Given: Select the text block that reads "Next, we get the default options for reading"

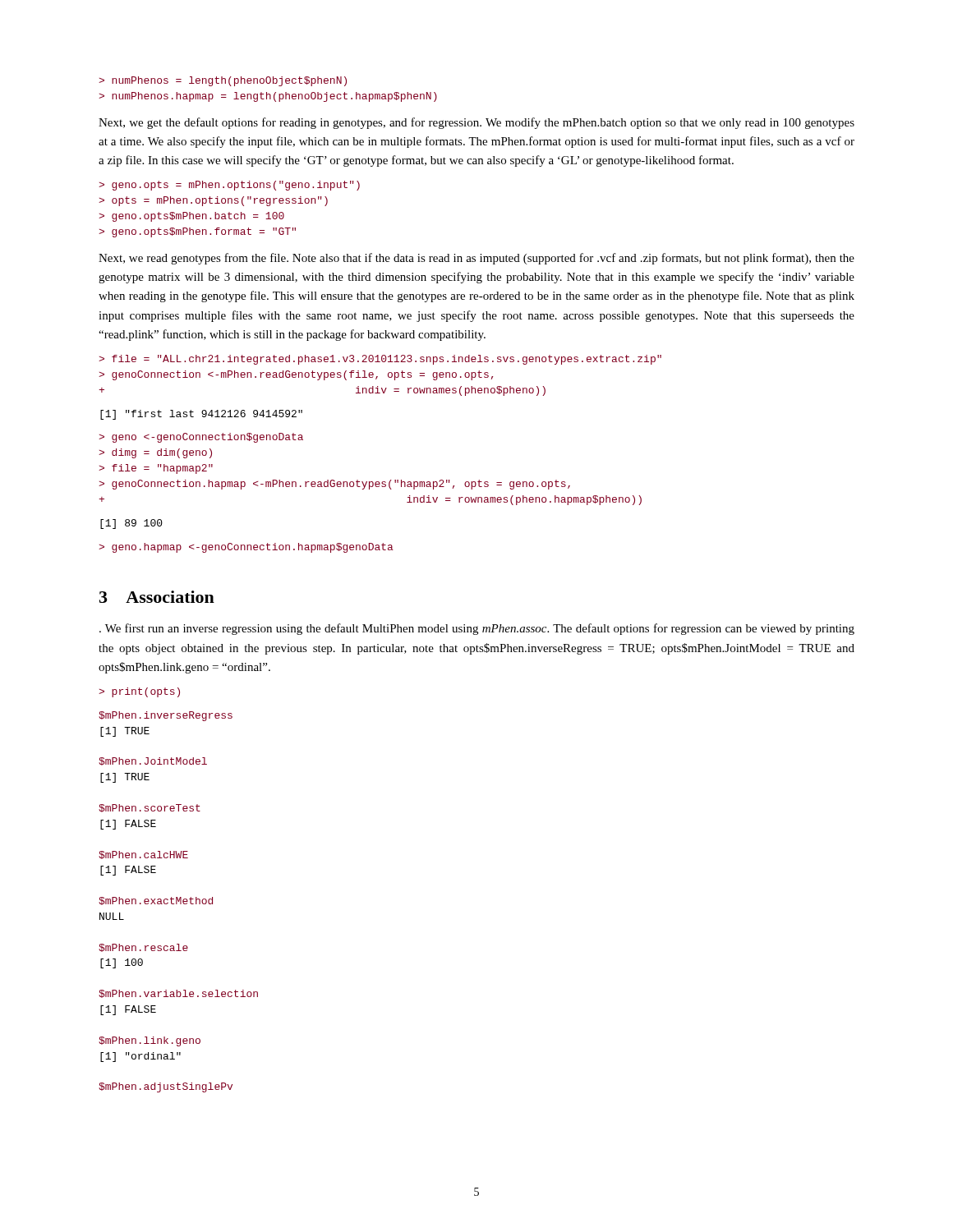Looking at the screenshot, I should click(x=476, y=141).
